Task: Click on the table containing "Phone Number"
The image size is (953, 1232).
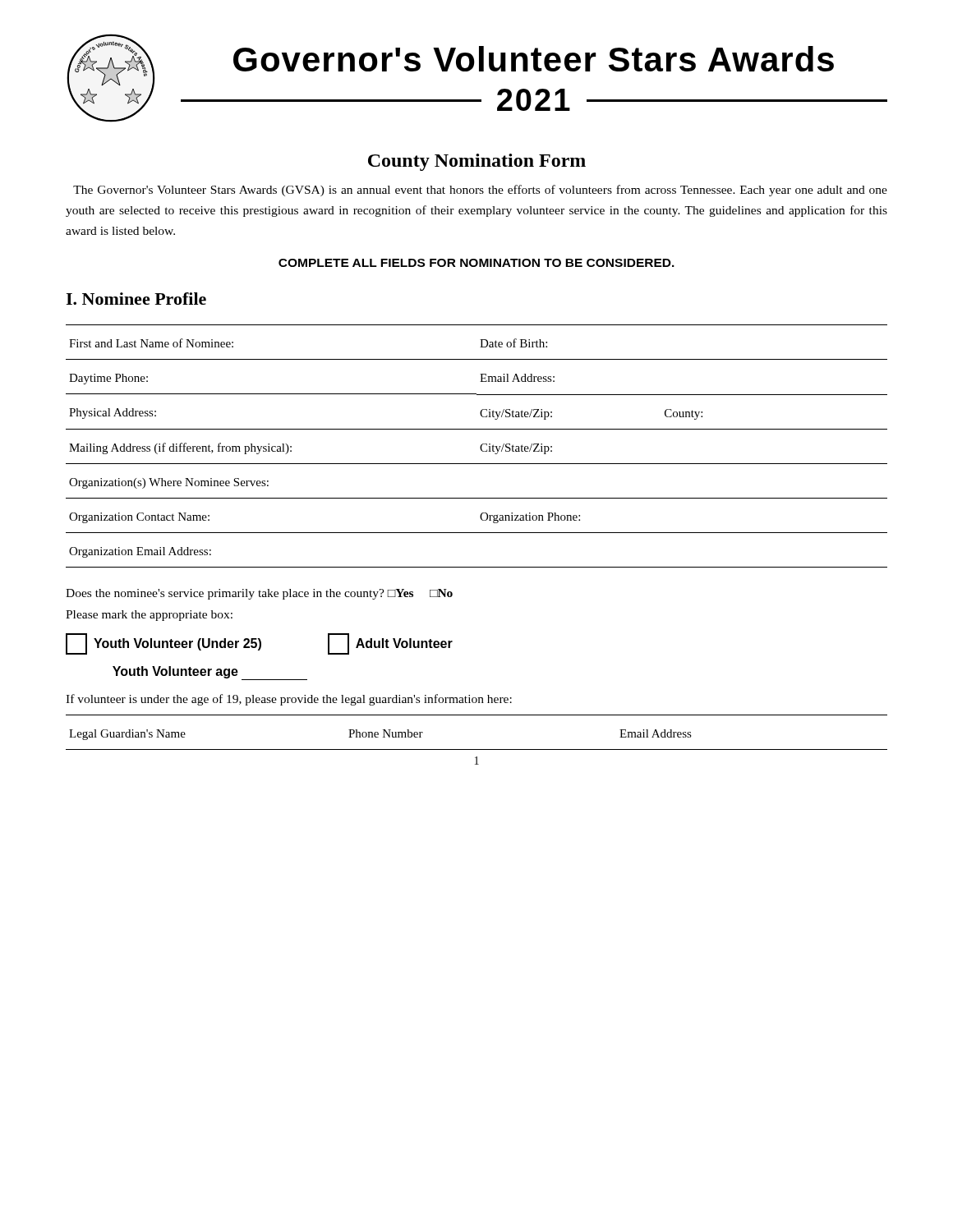Action: coord(476,732)
